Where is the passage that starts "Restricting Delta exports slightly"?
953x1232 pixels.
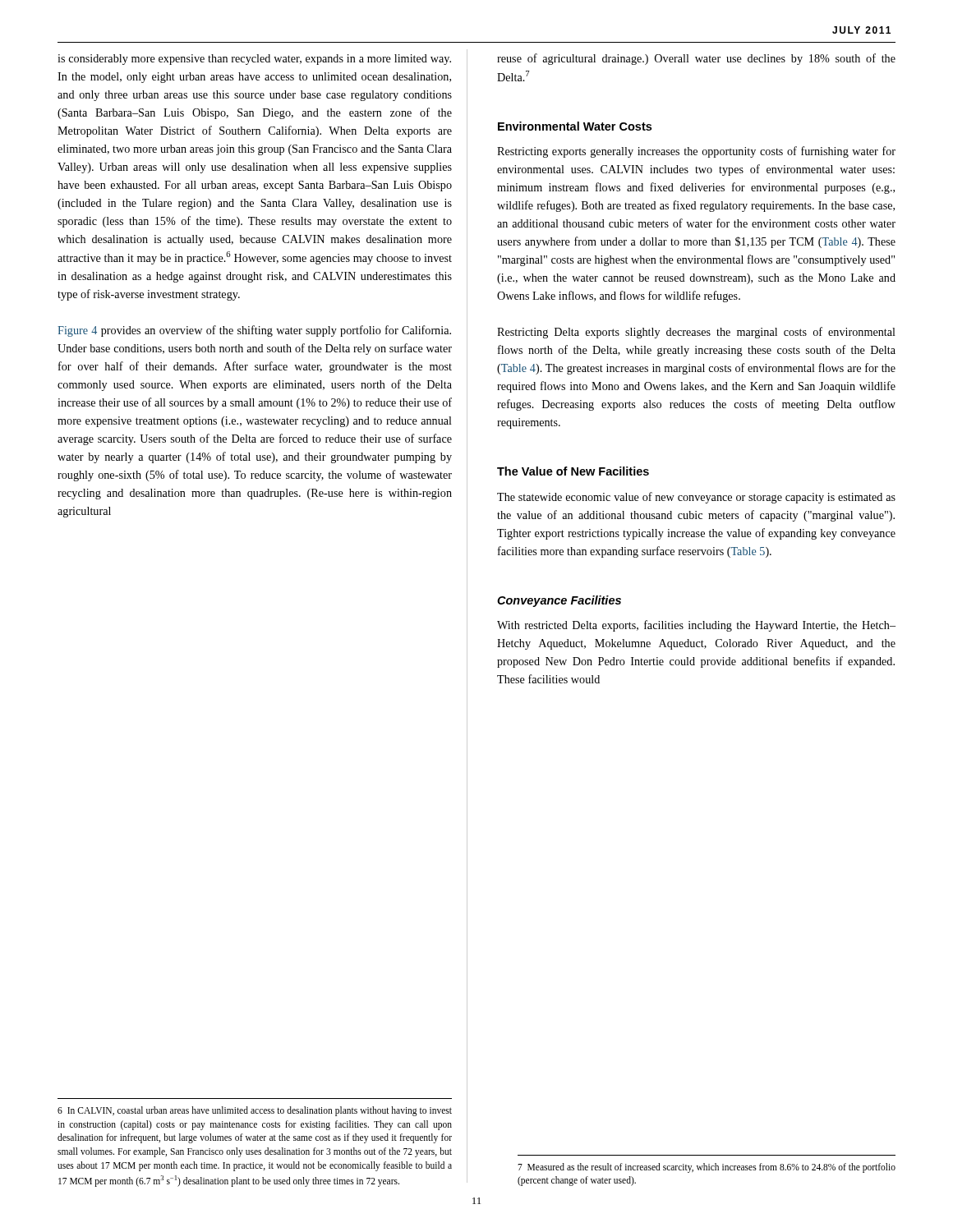[x=696, y=377]
